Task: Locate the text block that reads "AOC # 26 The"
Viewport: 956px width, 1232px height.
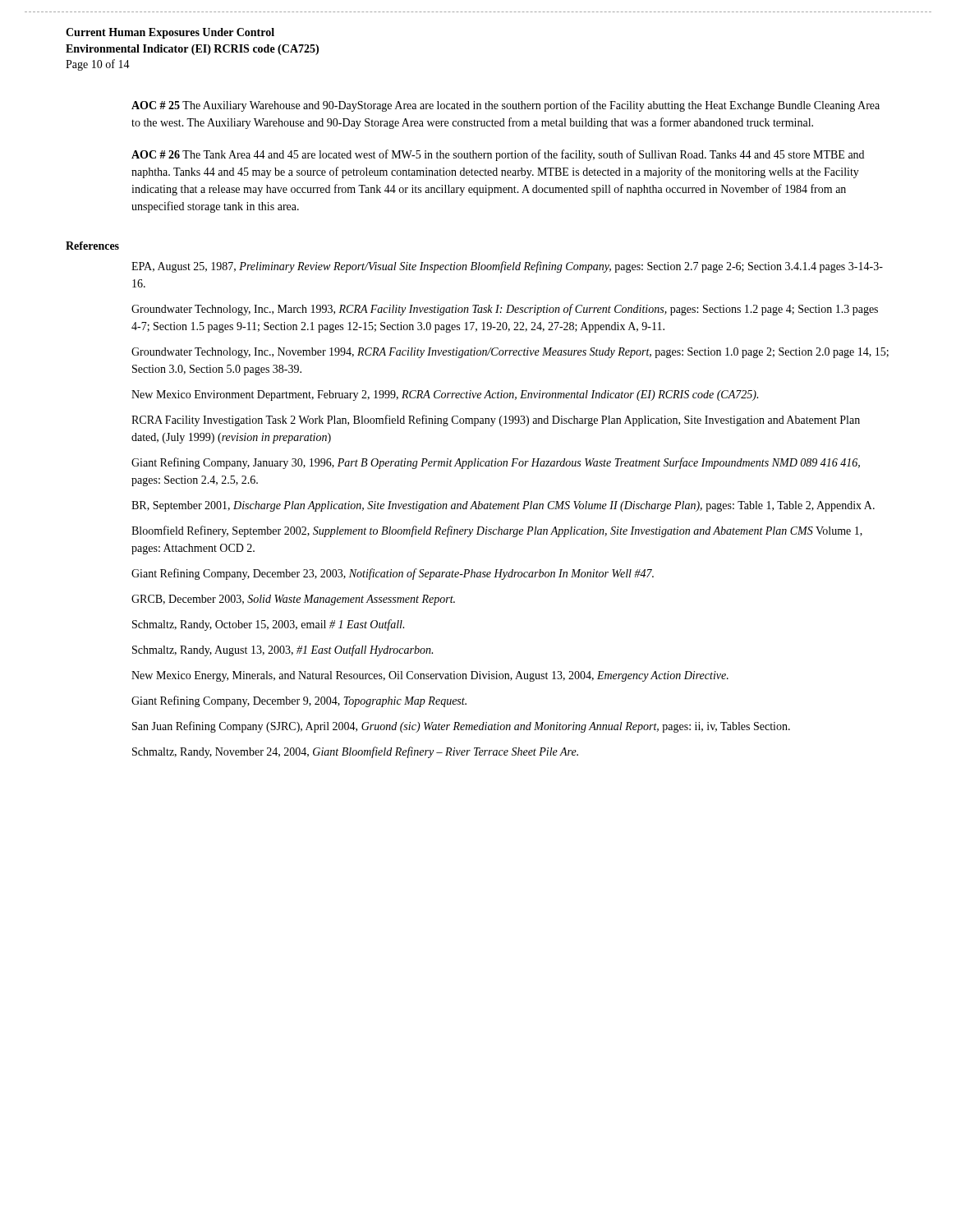Action: click(498, 181)
